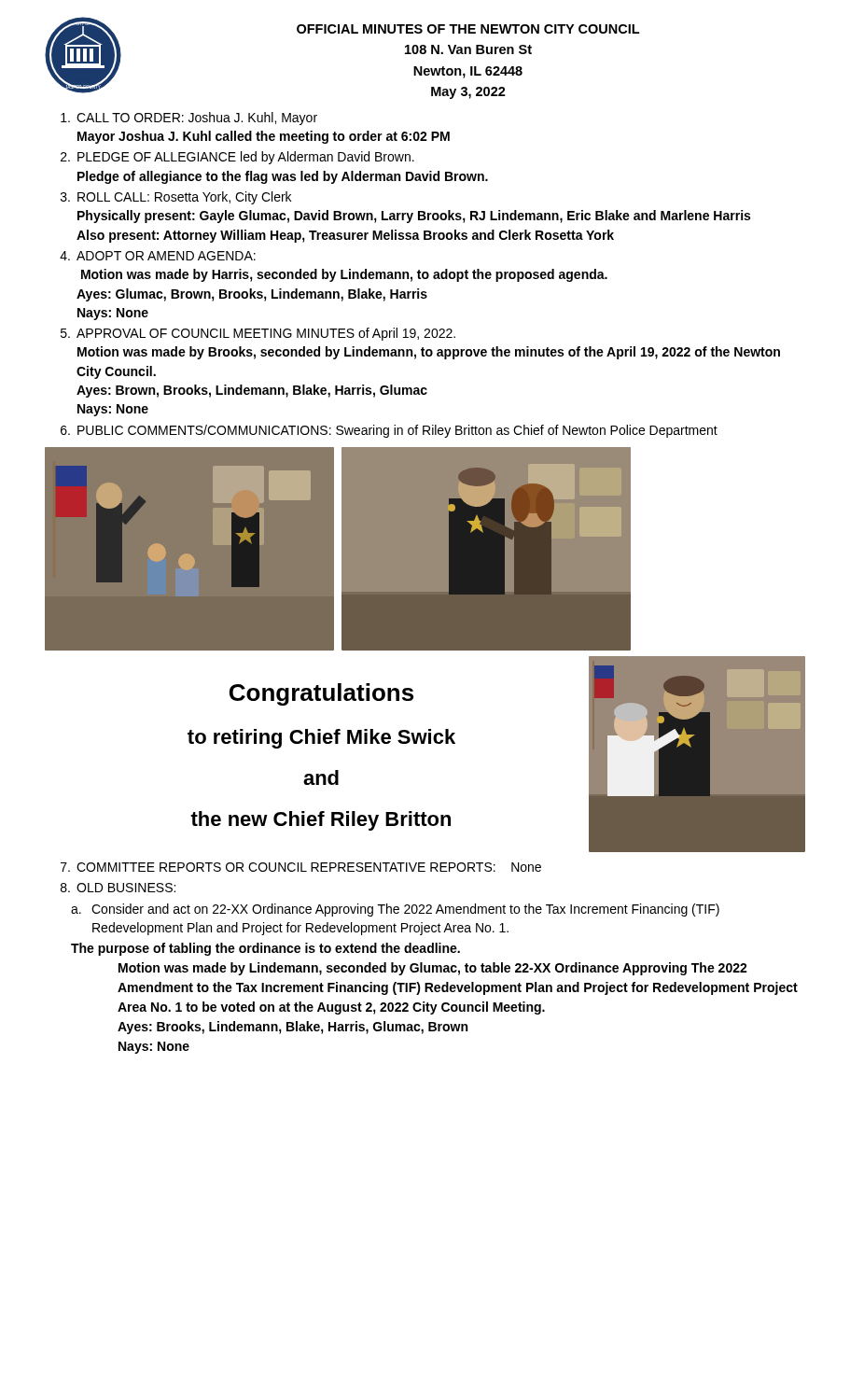Click where it says "8. OLD BUSINESS:"
The image size is (850, 1400).
[x=118, y=888]
